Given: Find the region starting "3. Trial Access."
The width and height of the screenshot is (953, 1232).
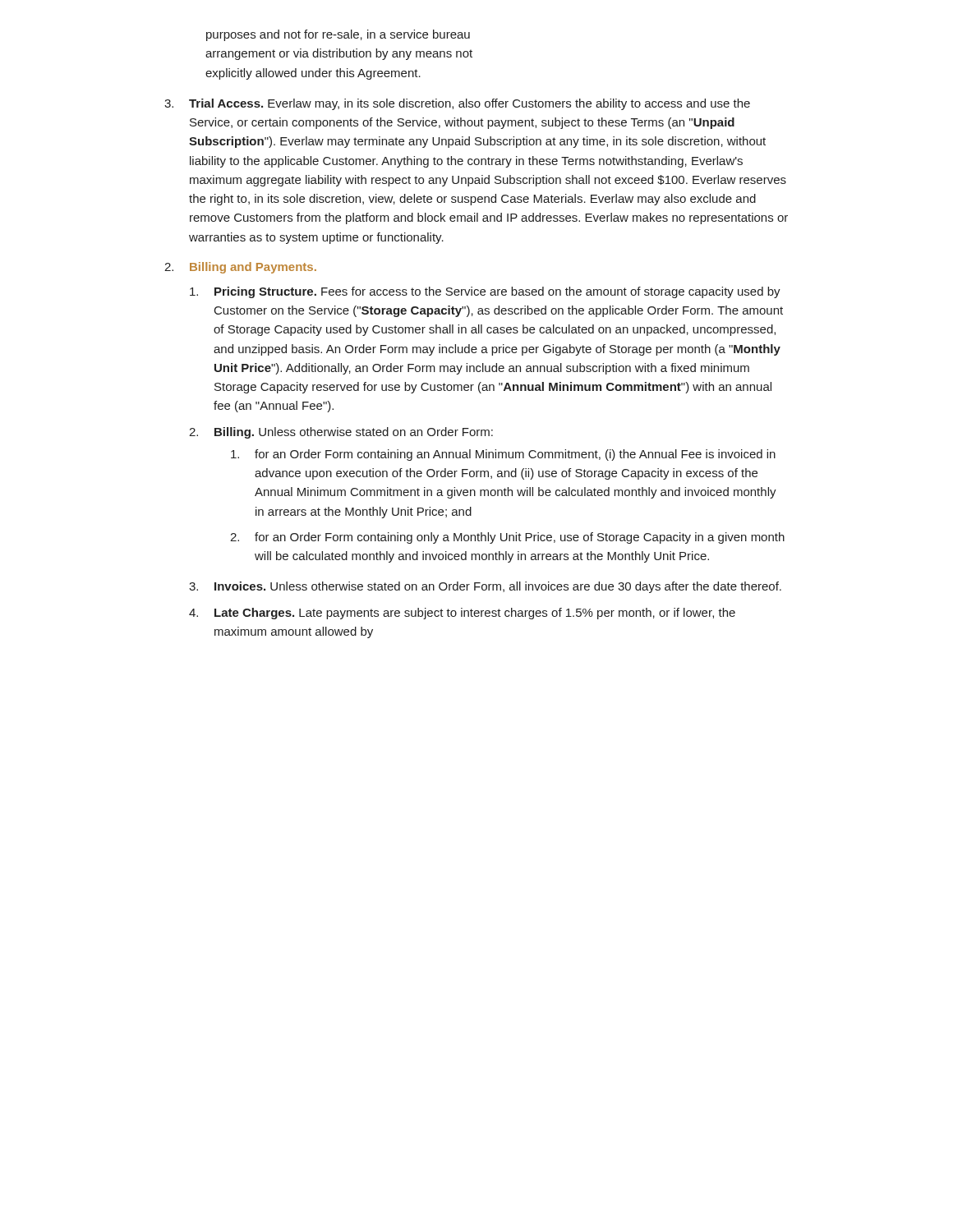Looking at the screenshot, I should click(476, 170).
